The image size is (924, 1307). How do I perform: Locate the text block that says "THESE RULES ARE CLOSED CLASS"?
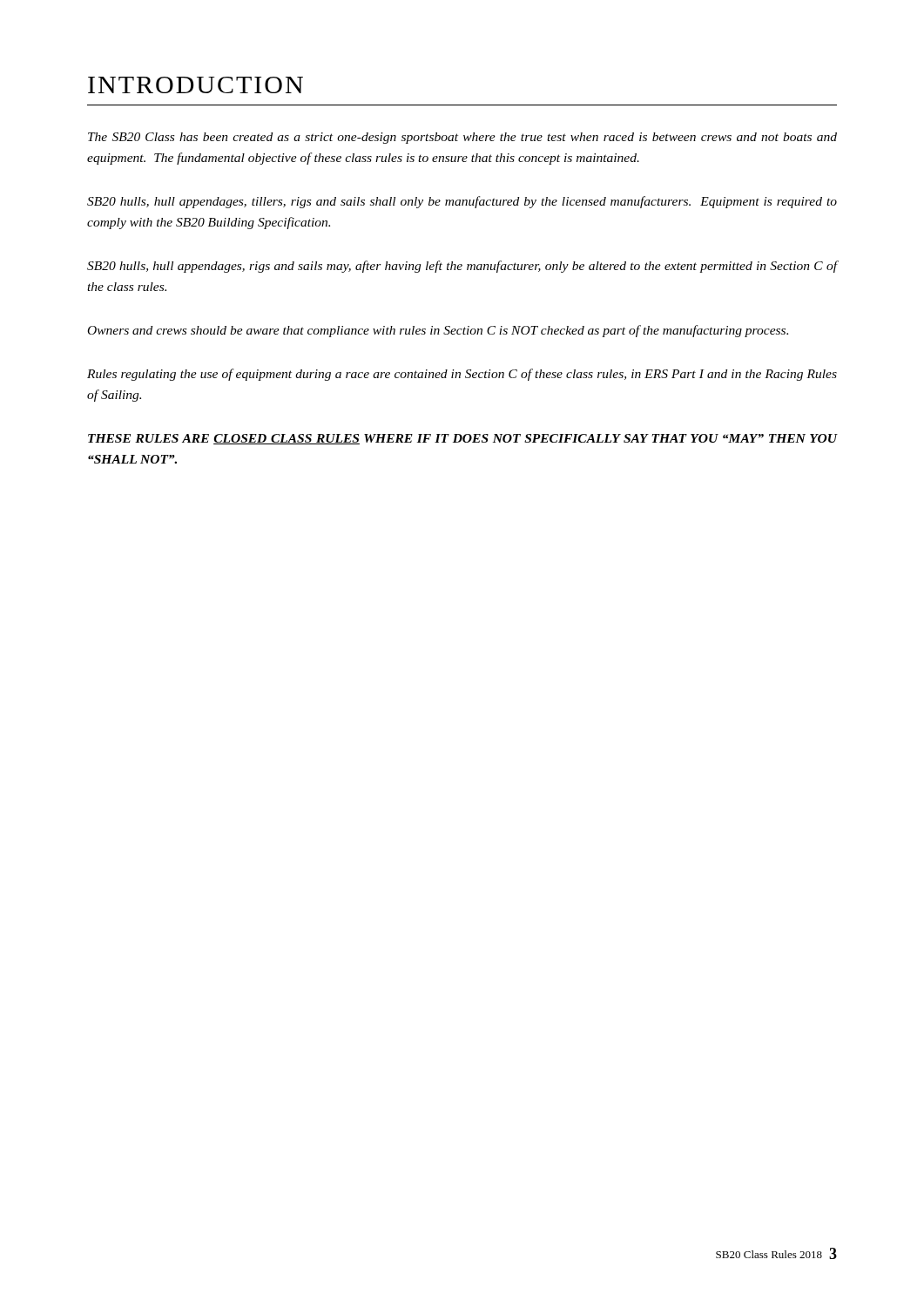[x=462, y=448]
